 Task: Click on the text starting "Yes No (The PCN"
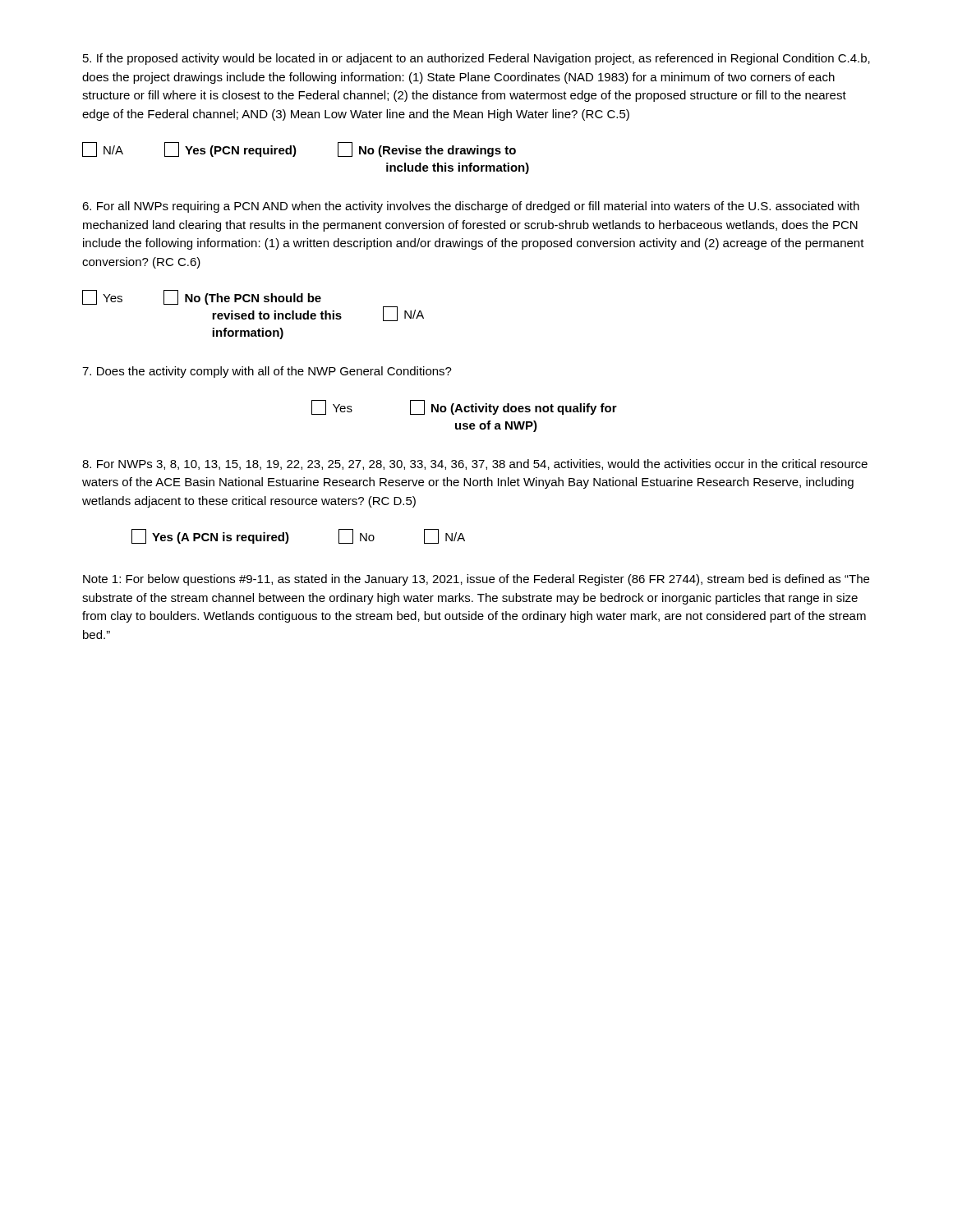click(253, 315)
